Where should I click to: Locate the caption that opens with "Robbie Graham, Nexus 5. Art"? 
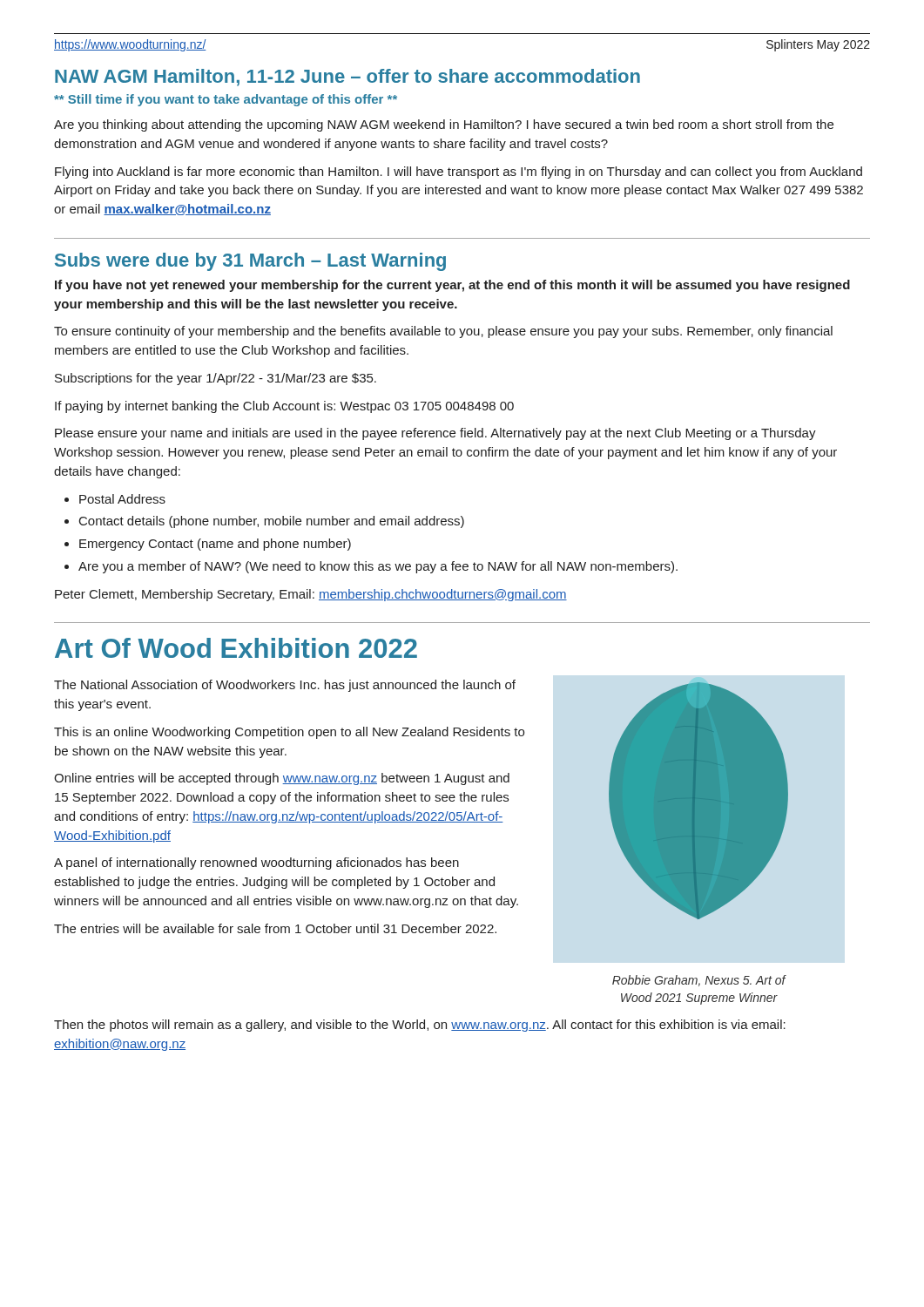698,989
